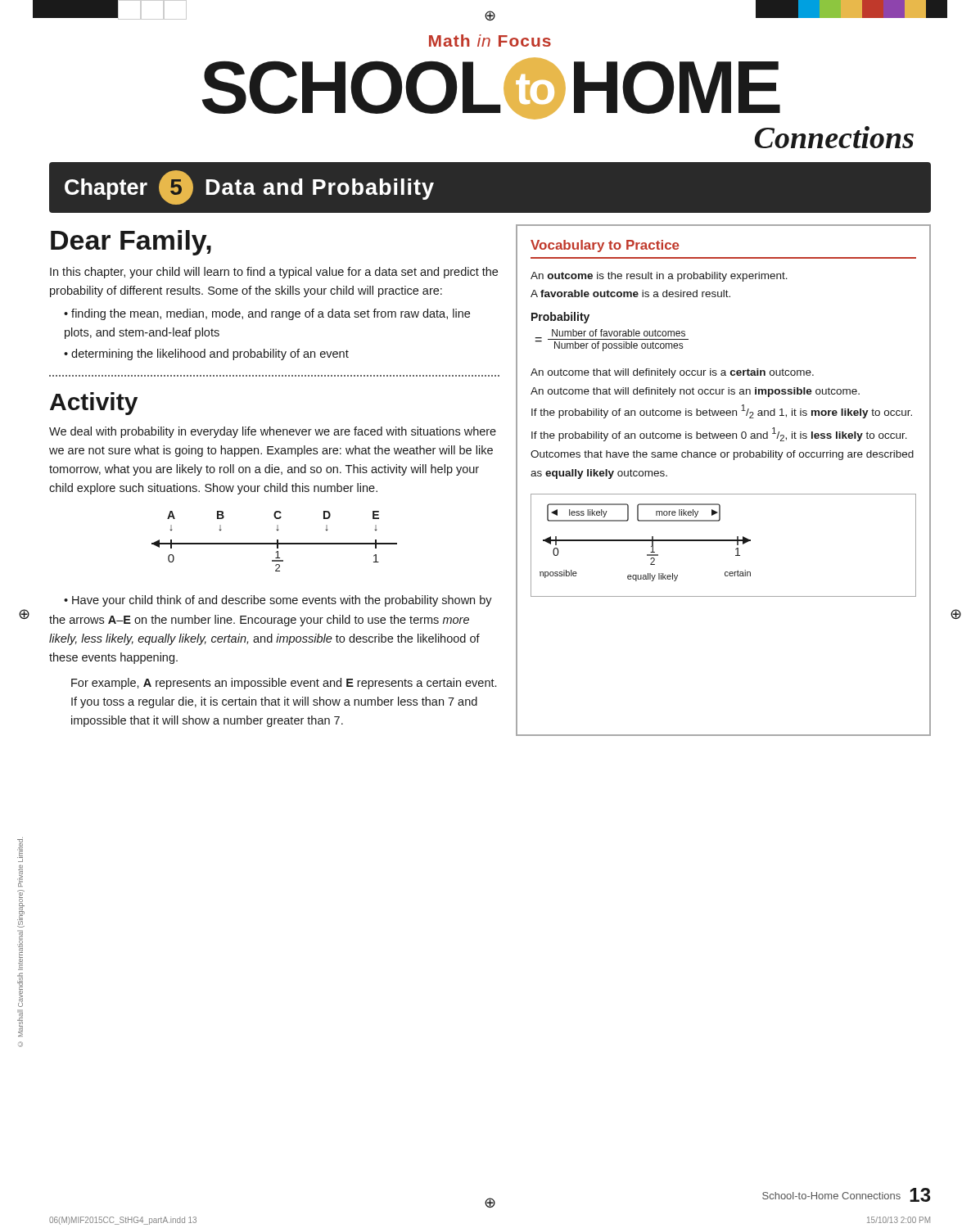Find the element starting "Math in Focus SCHOOLtoHOME"
The image size is (980, 1228).
(490, 93)
